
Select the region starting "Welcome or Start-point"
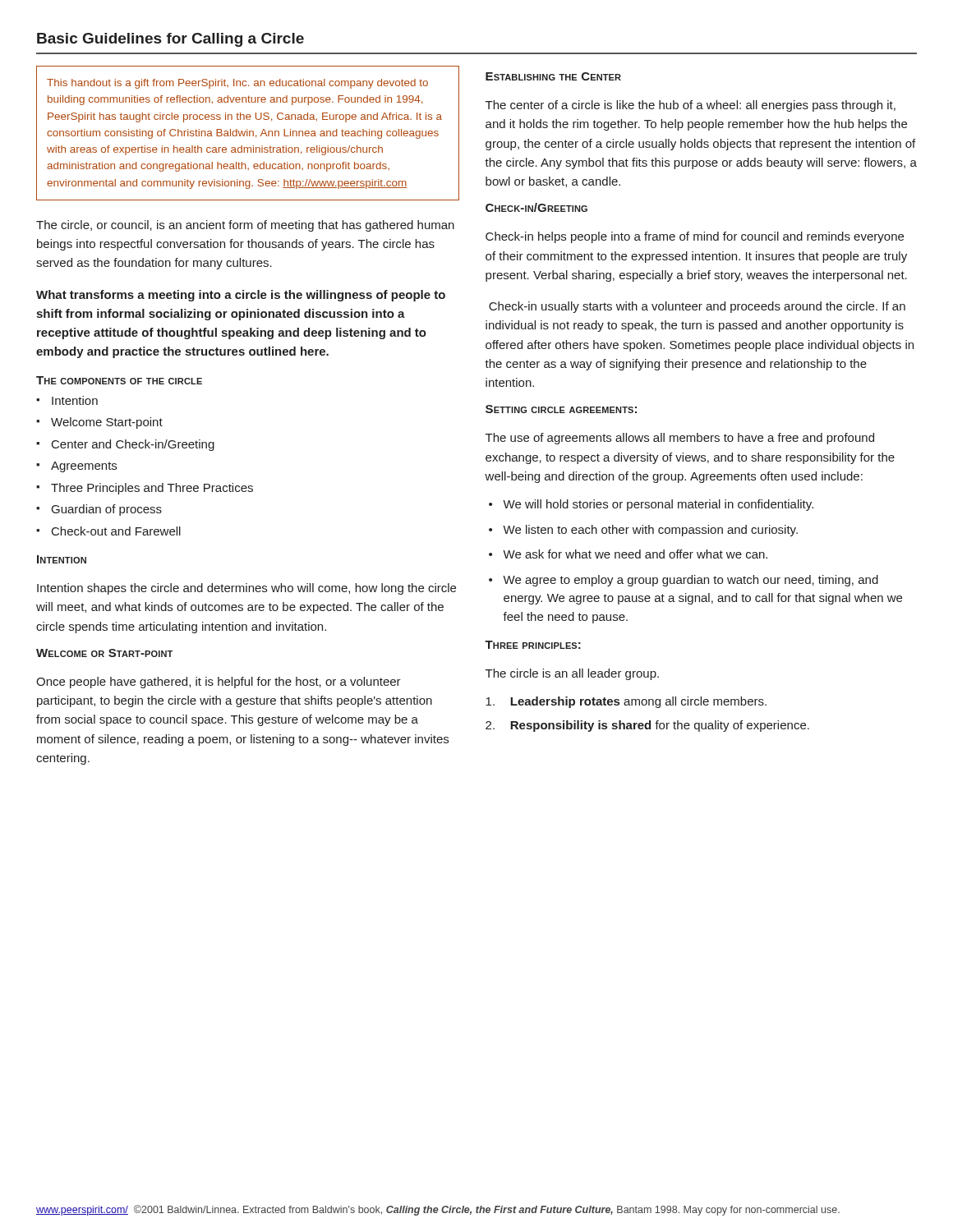pos(104,653)
